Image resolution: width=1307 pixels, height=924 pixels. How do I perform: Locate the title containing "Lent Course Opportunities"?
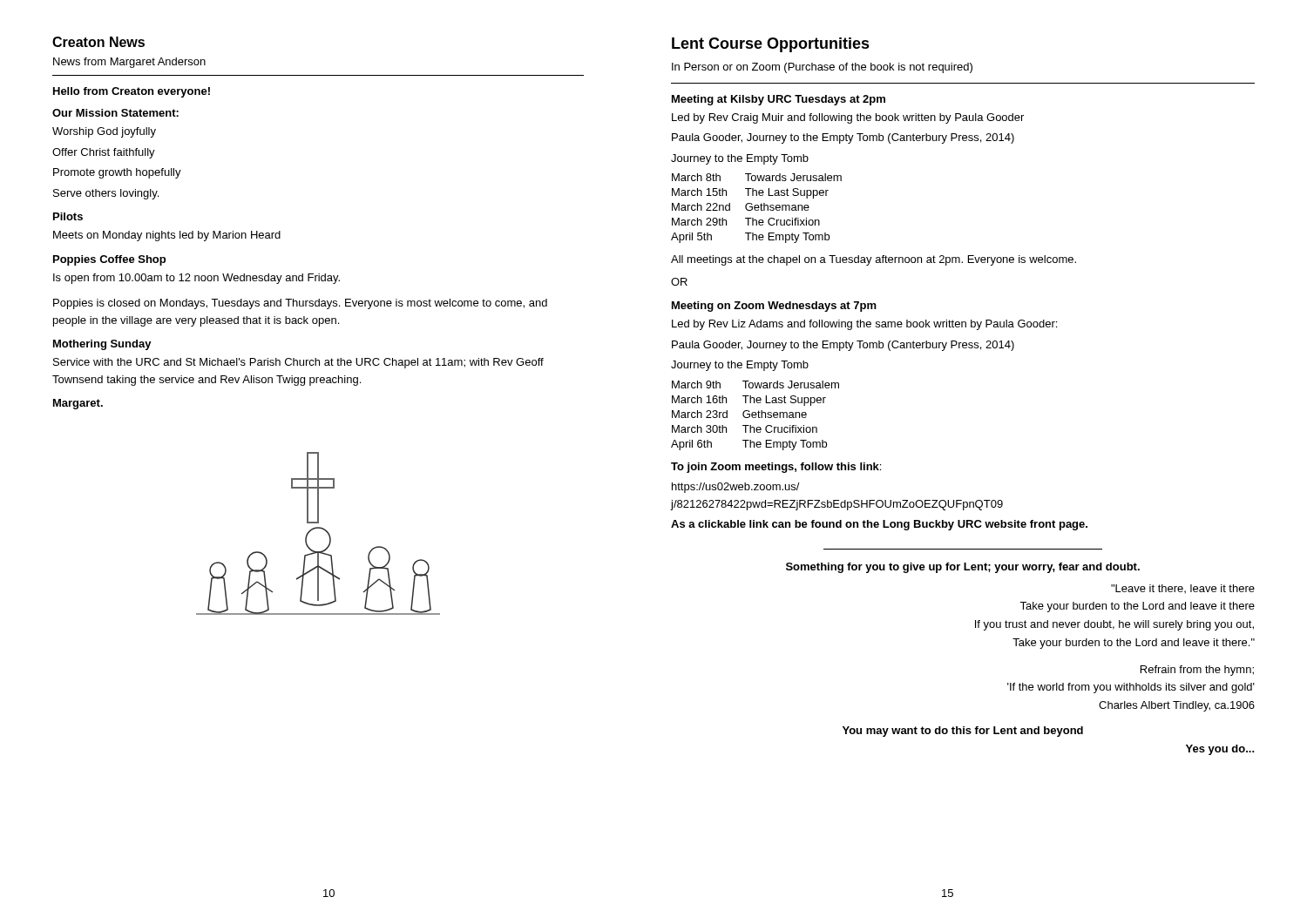coord(770,44)
